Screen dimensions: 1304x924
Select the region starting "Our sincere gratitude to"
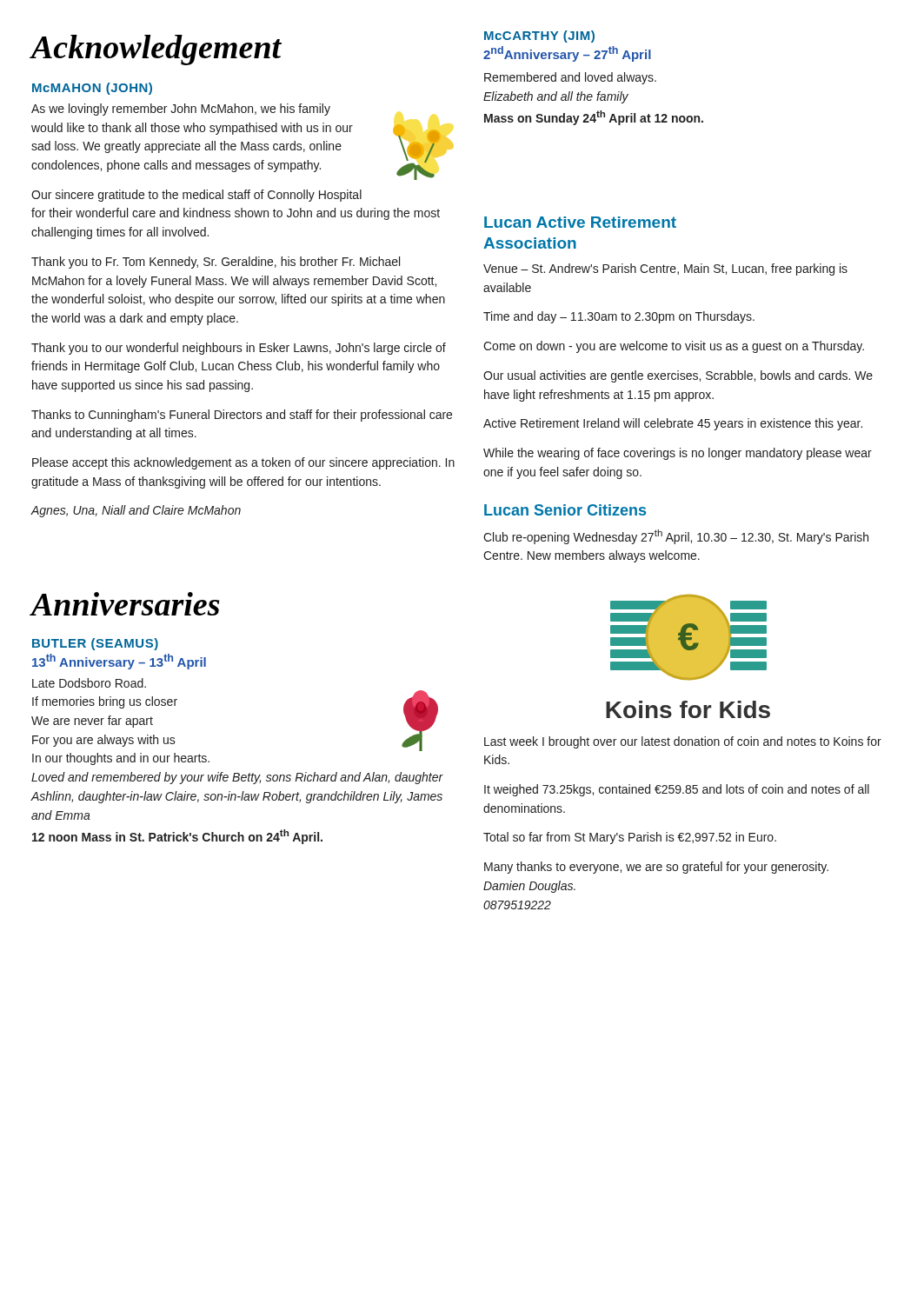244,214
